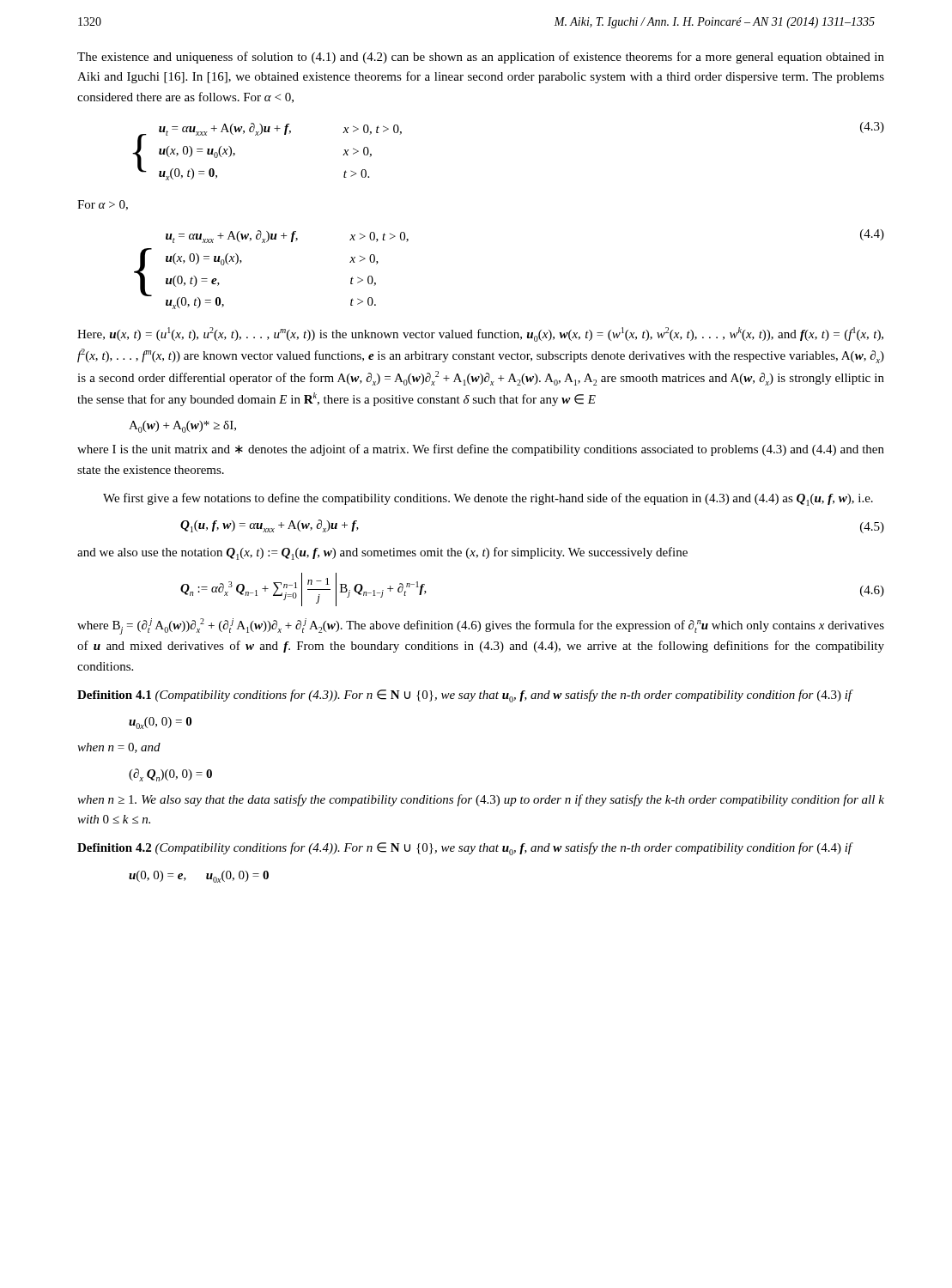Select the text block containing "where Bj = (∂tj A0(w))∂x2 +"
Image resolution: width=952 pixels, height=1288 pixels.
click(x=481, y=646)
